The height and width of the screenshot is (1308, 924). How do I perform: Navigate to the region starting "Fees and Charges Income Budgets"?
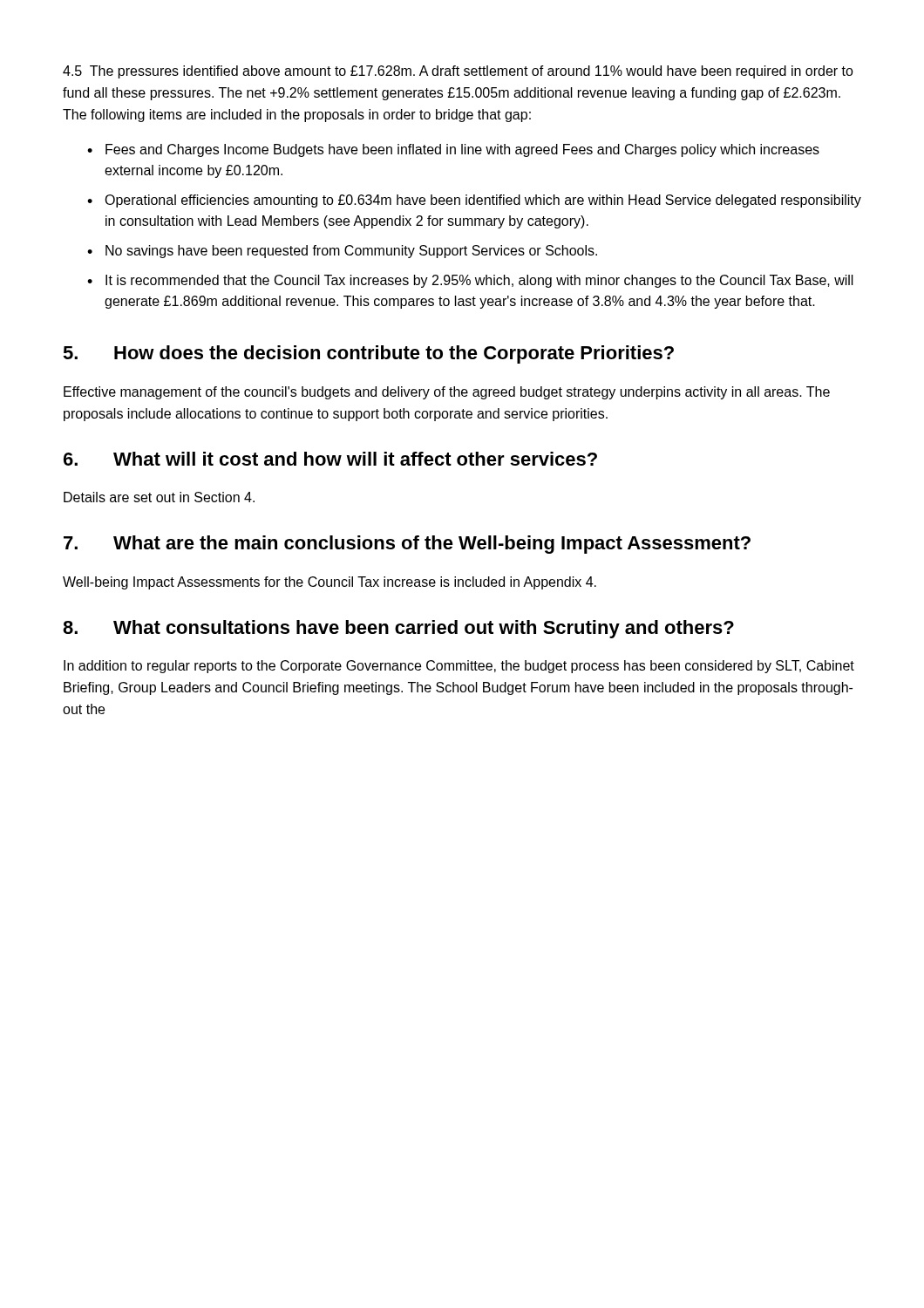tap(462, 160)
